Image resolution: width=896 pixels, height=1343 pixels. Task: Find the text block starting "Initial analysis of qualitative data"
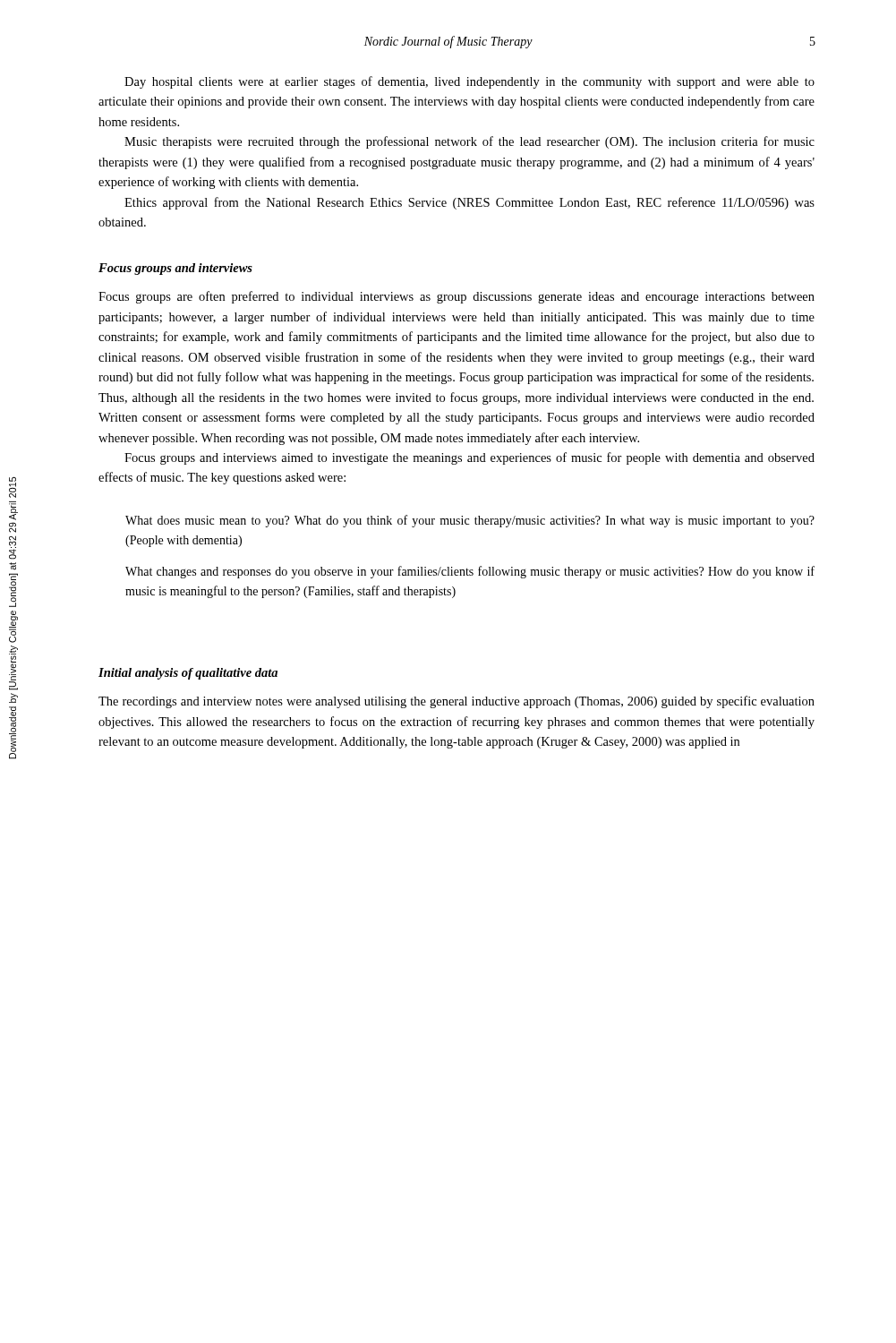(x=188, y=672)
